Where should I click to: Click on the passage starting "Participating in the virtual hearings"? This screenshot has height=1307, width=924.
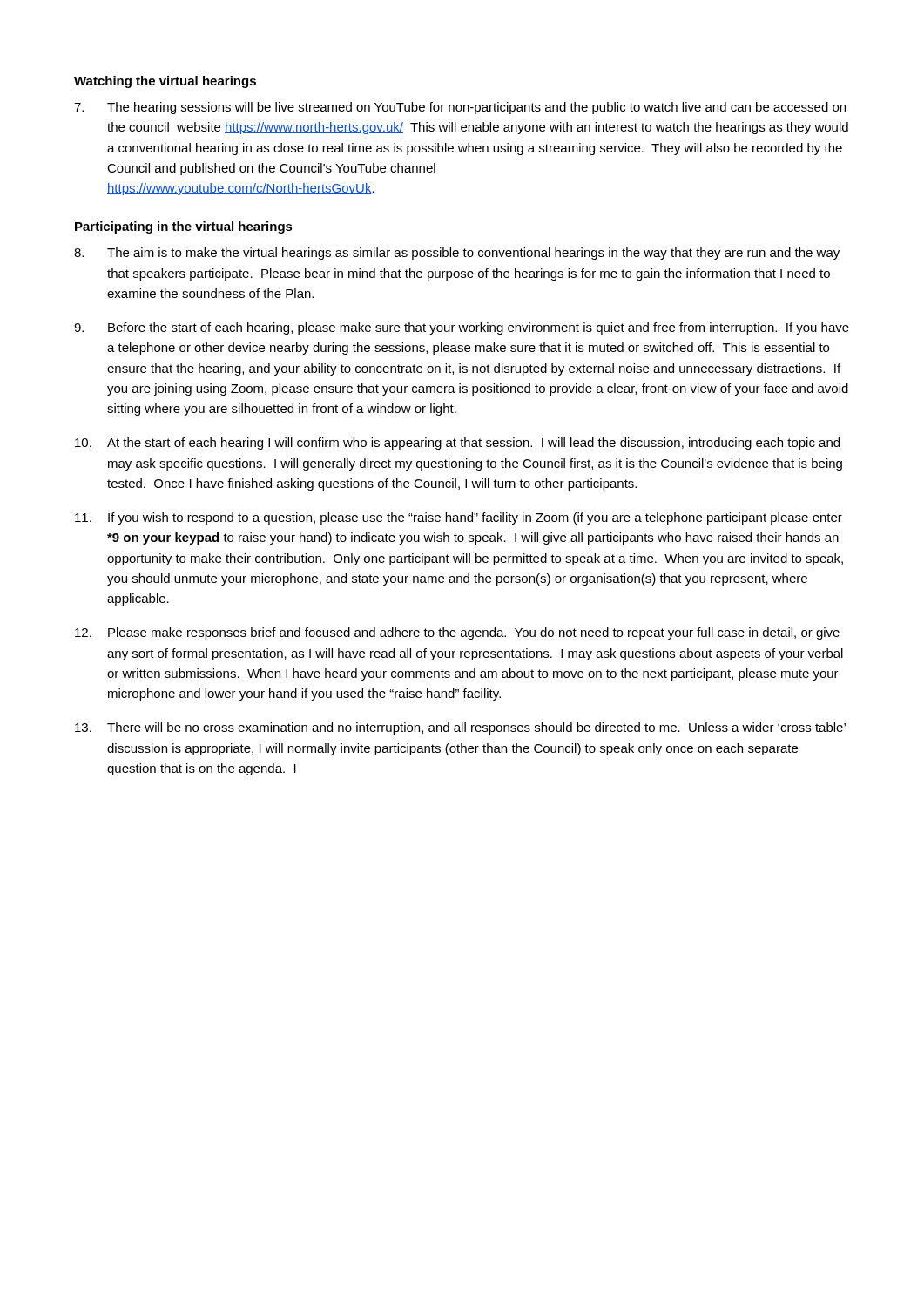point(183,226)
